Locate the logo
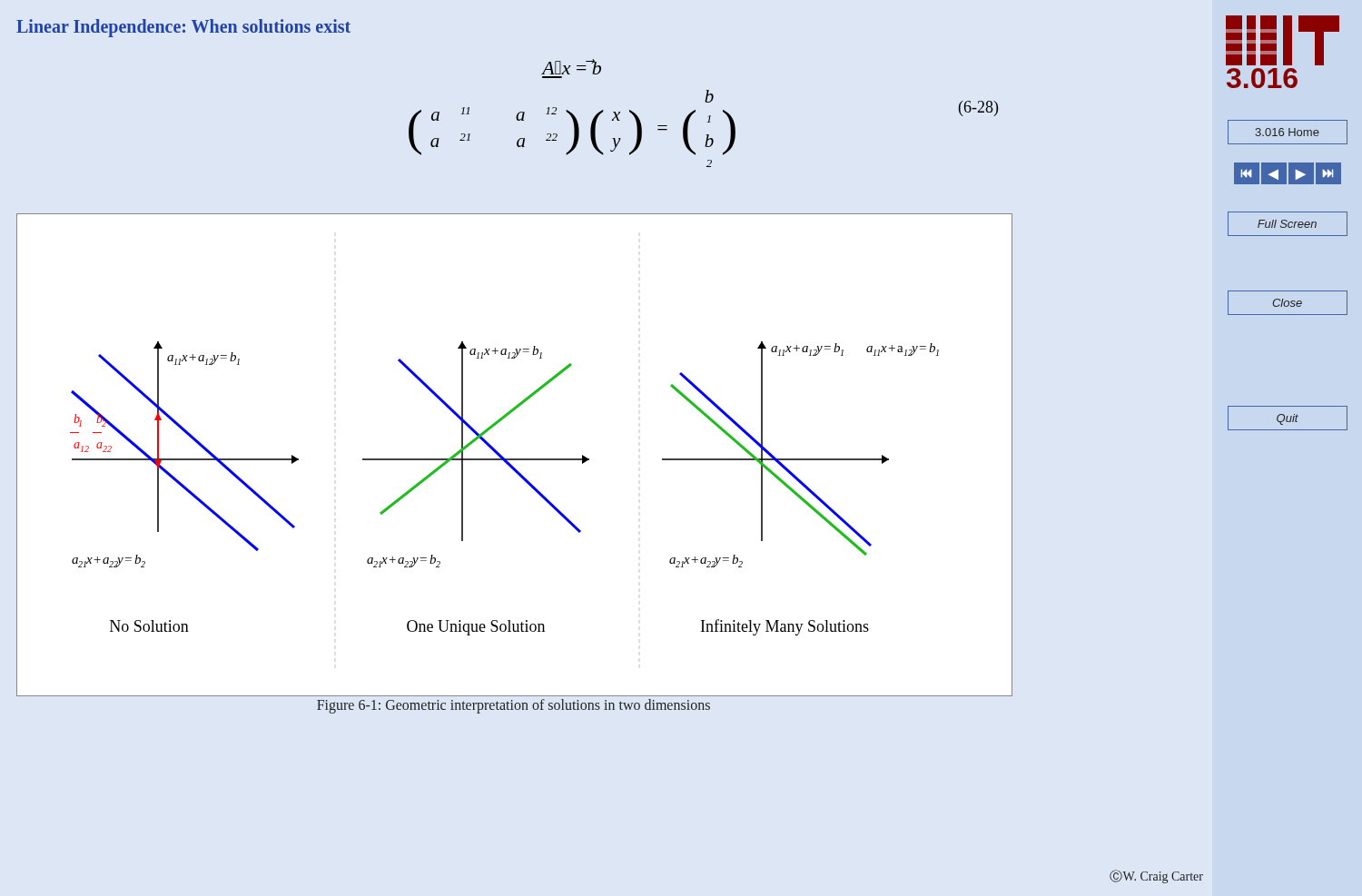This screenshot has height=896, width=1362. pyautogui.click(x=1287, y=54)
